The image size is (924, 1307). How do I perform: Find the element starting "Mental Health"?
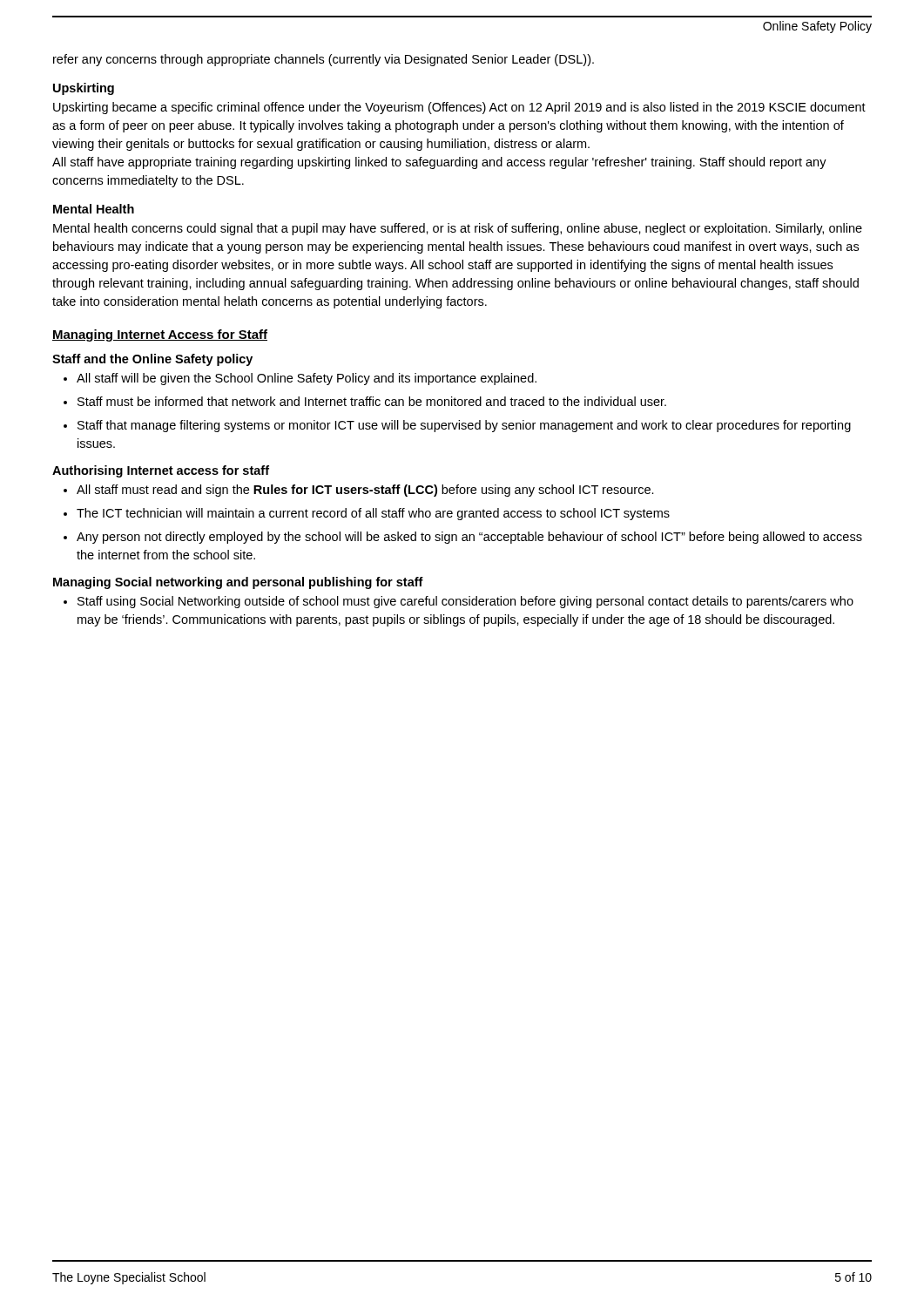point(93,209)
